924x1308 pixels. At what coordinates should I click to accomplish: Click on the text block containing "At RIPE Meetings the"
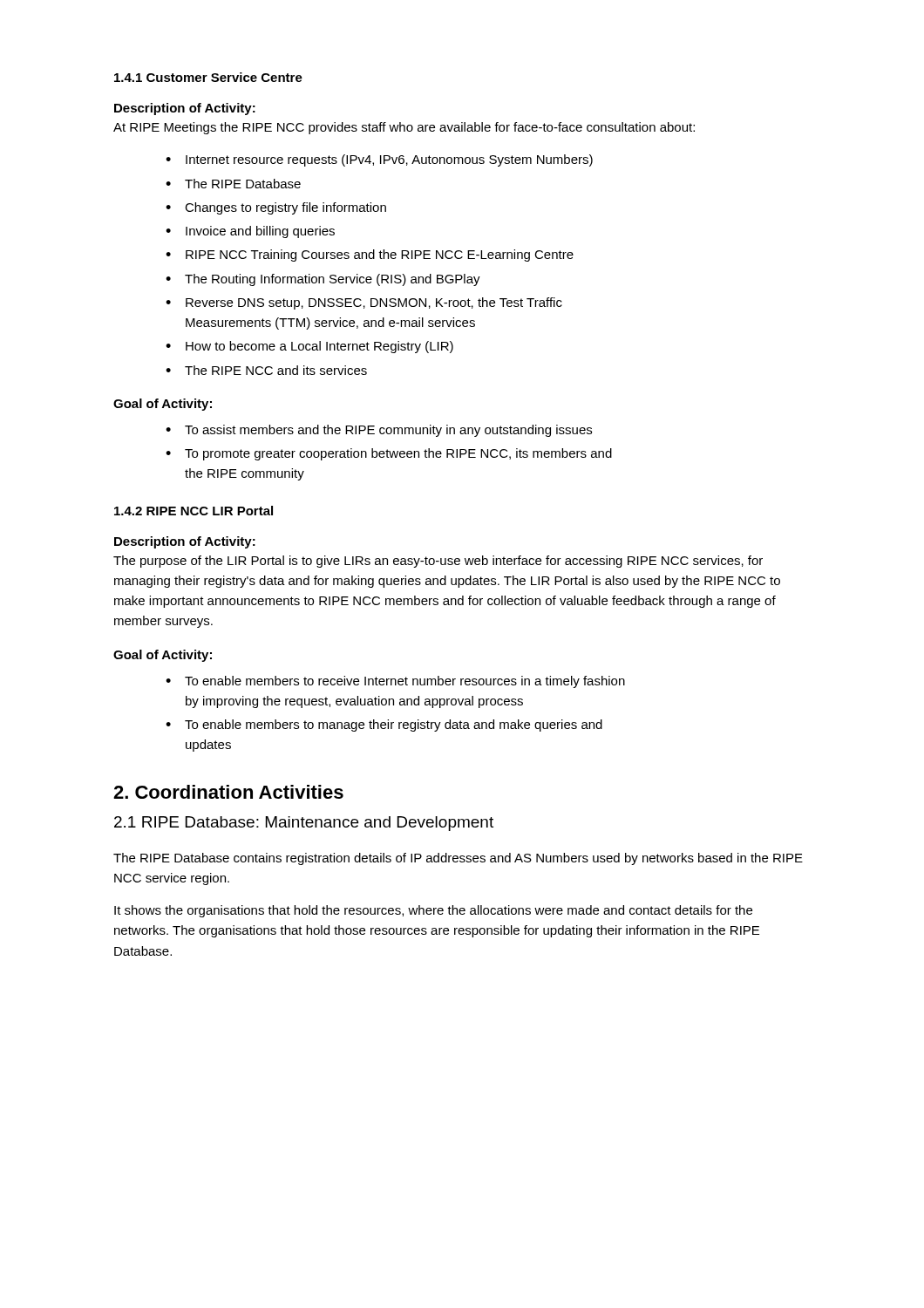click(x=405, y=127)
